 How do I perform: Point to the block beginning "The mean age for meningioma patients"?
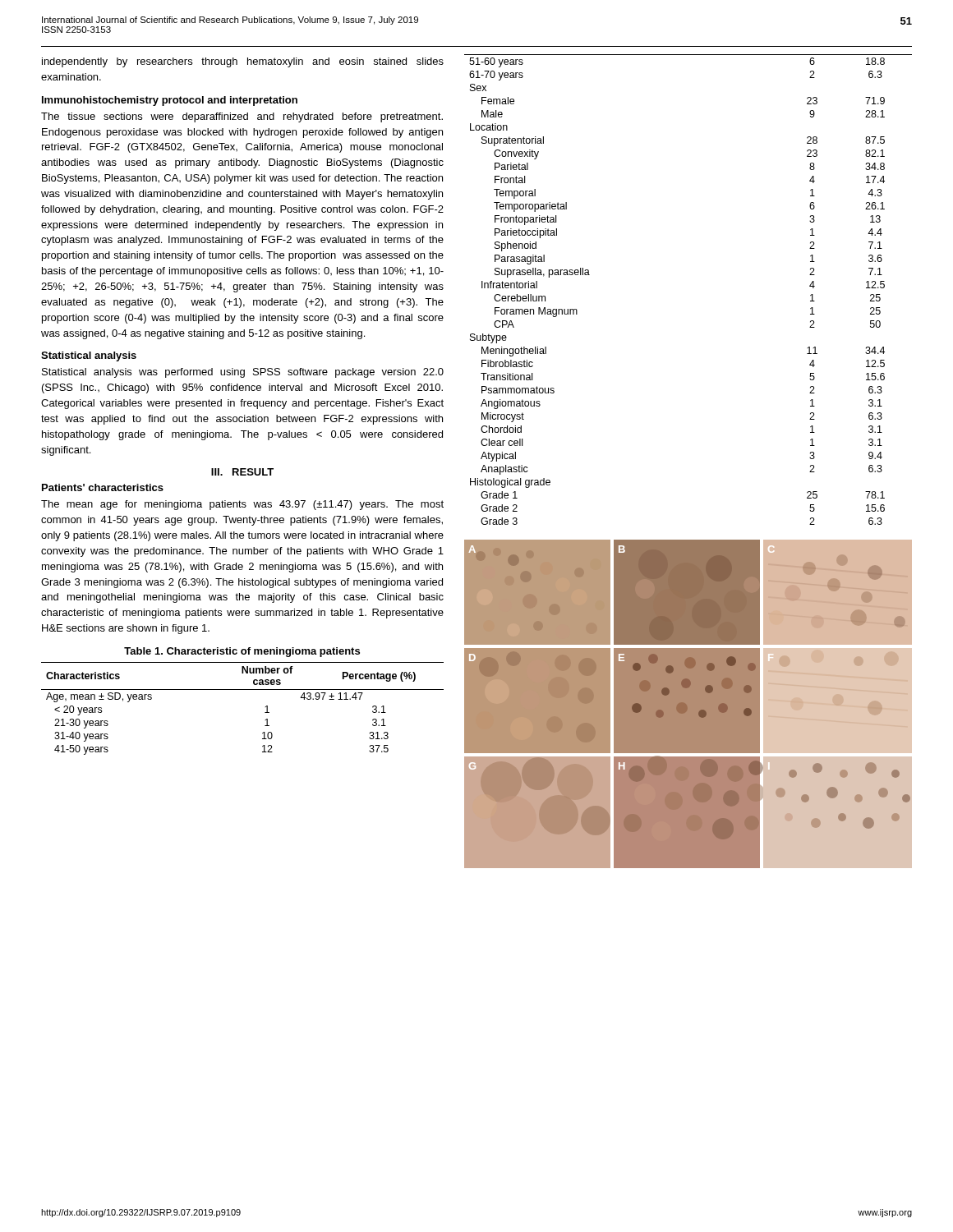click(x=242, y=566)
